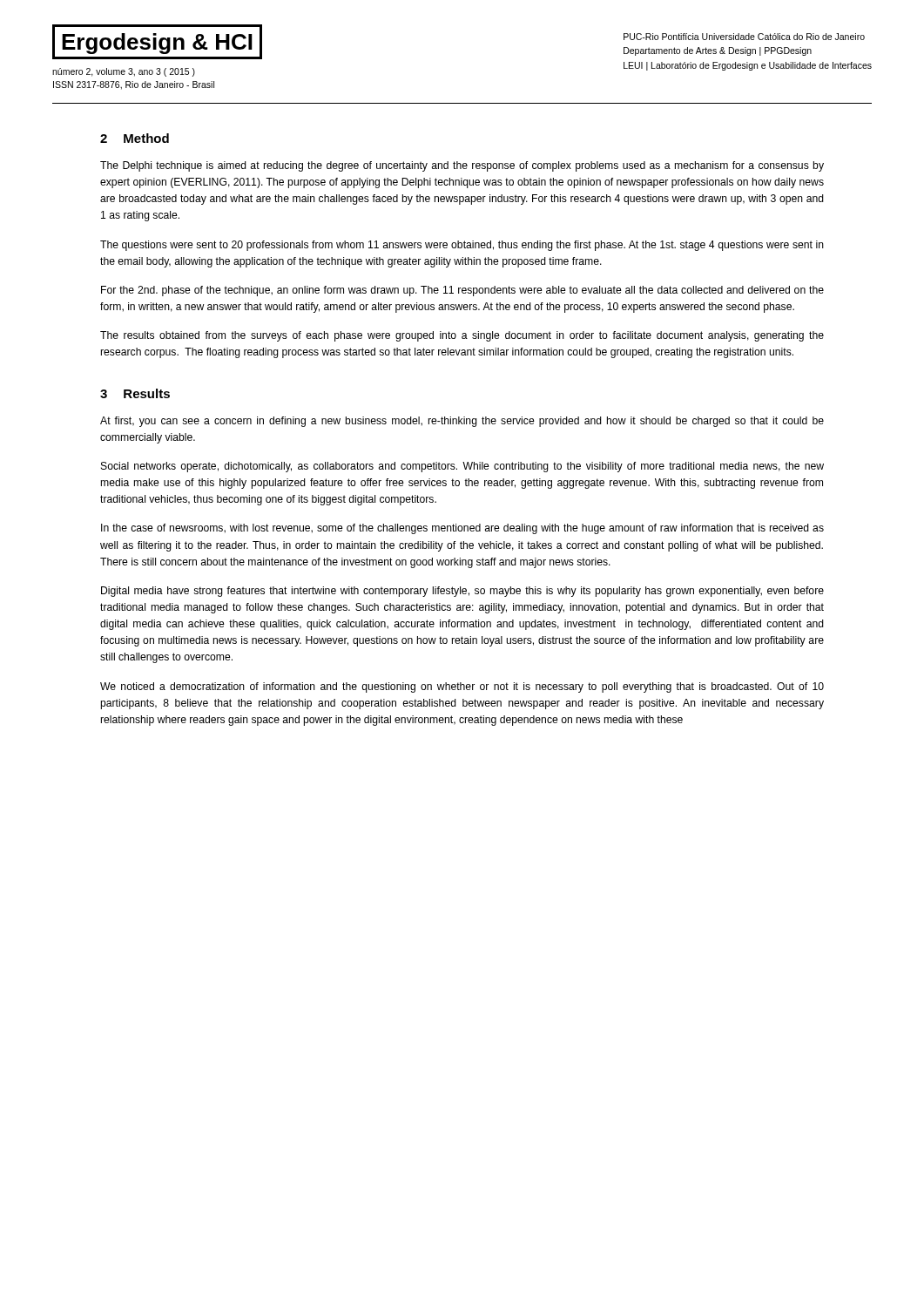924x1307 pixels.
Task: Locate the passage starting "The Delphi technique is aimed"
Action: [x=462, y=191]
